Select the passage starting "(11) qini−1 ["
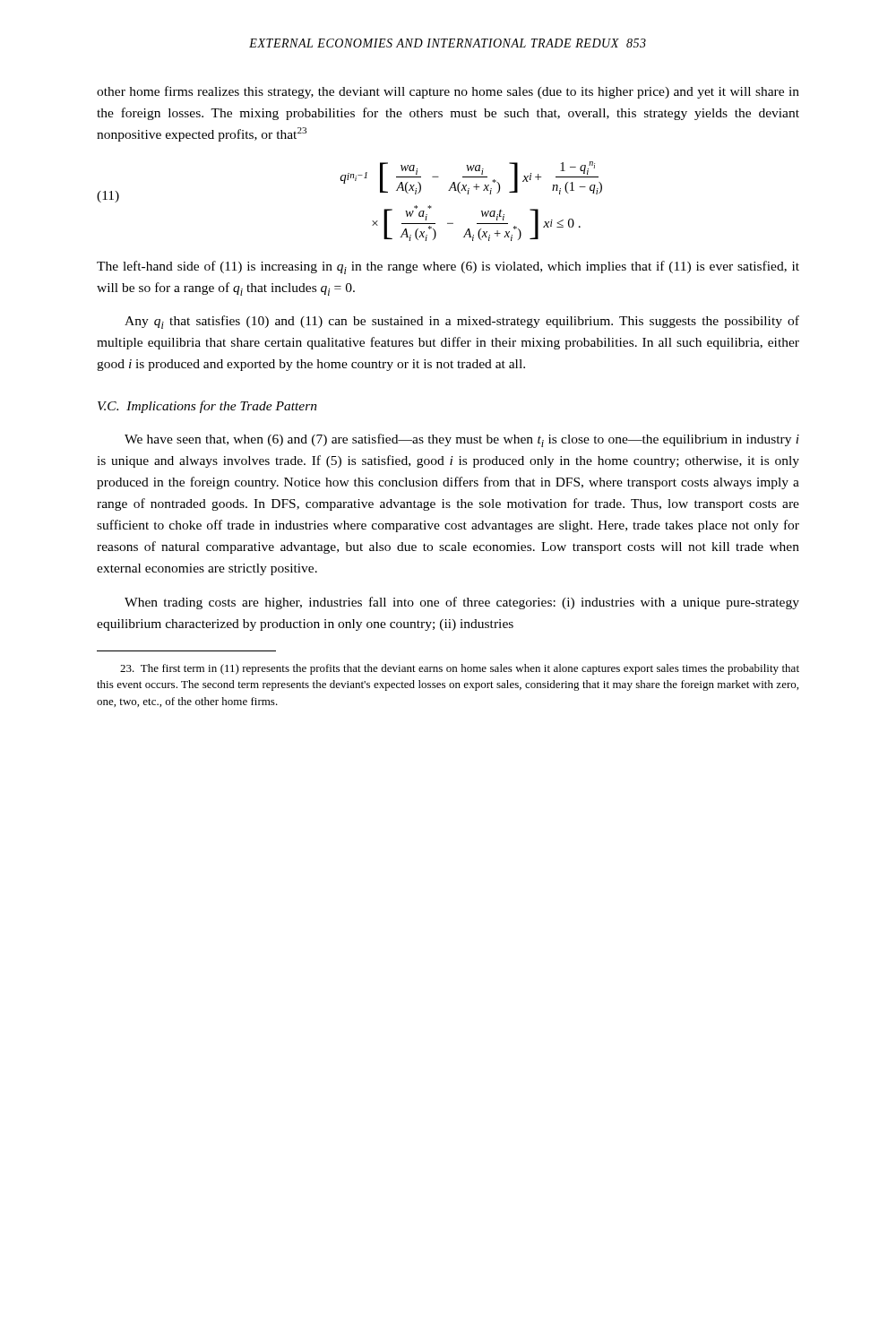896x1344 pixels. tap(448, 200)
